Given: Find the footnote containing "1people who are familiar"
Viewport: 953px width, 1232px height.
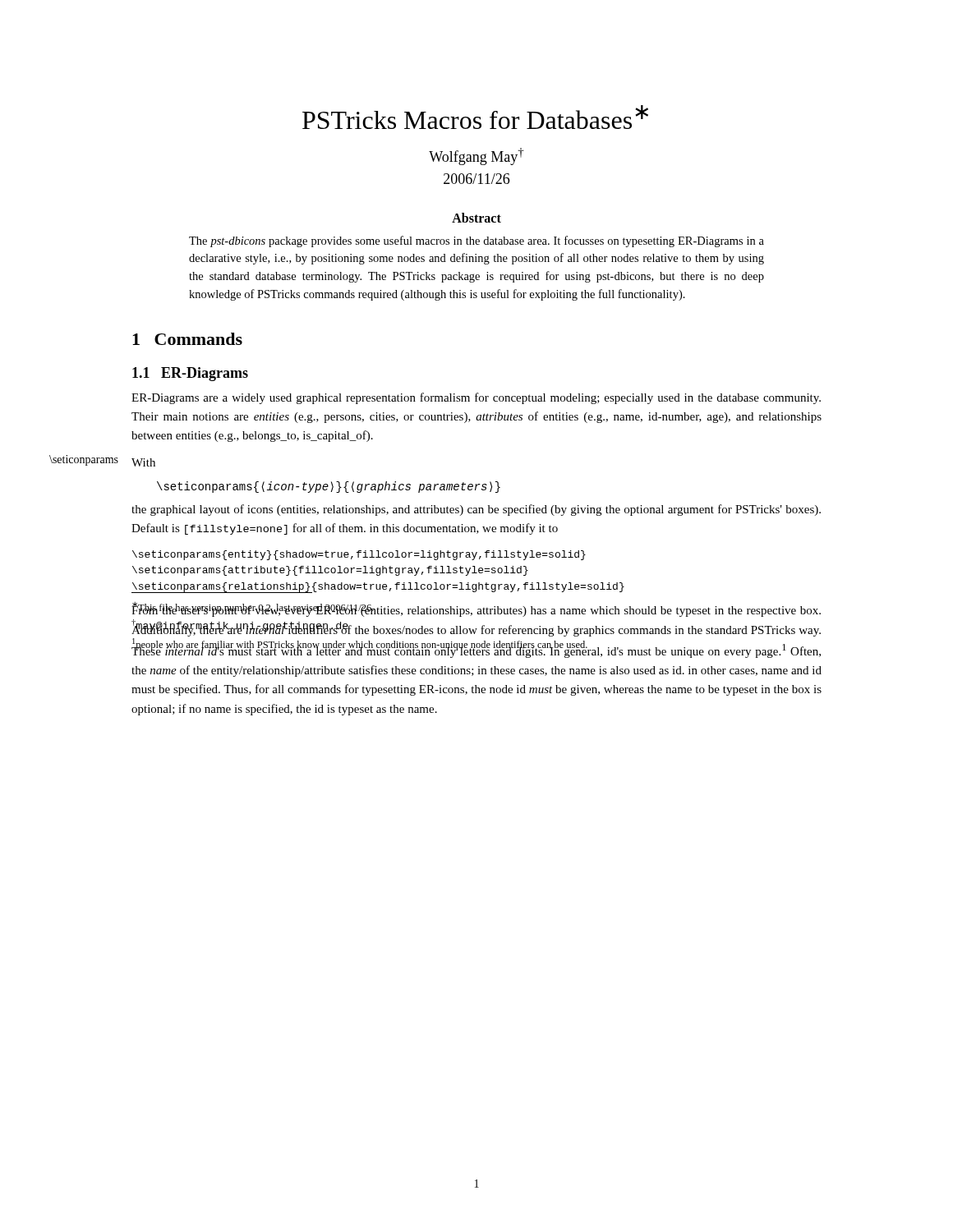Looking at the screenshot, I should pyautogui.click(x=360, y=644).
